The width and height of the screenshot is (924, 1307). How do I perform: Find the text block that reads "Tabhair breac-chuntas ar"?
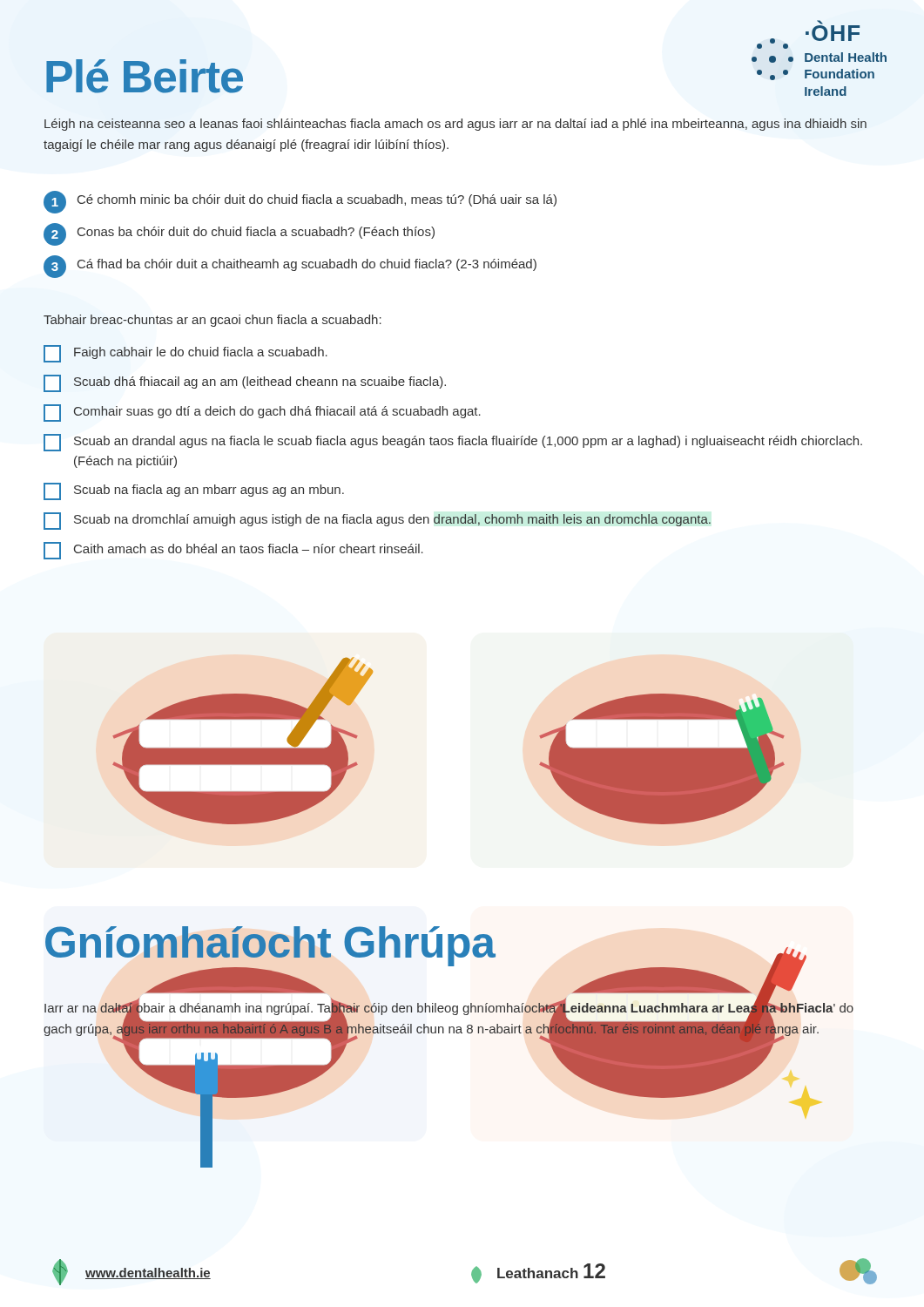(213, 319)
